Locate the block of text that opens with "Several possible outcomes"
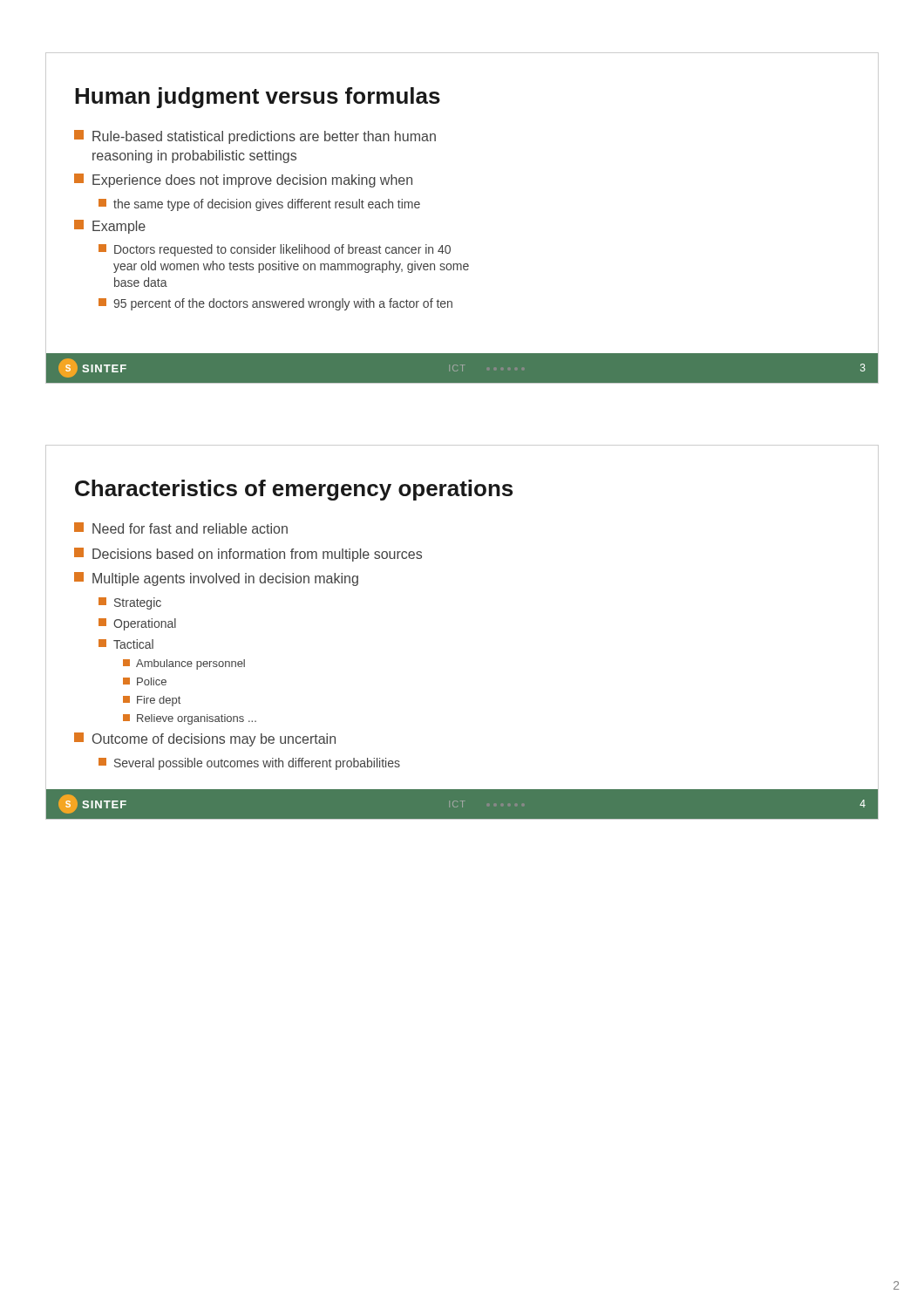 249,763
